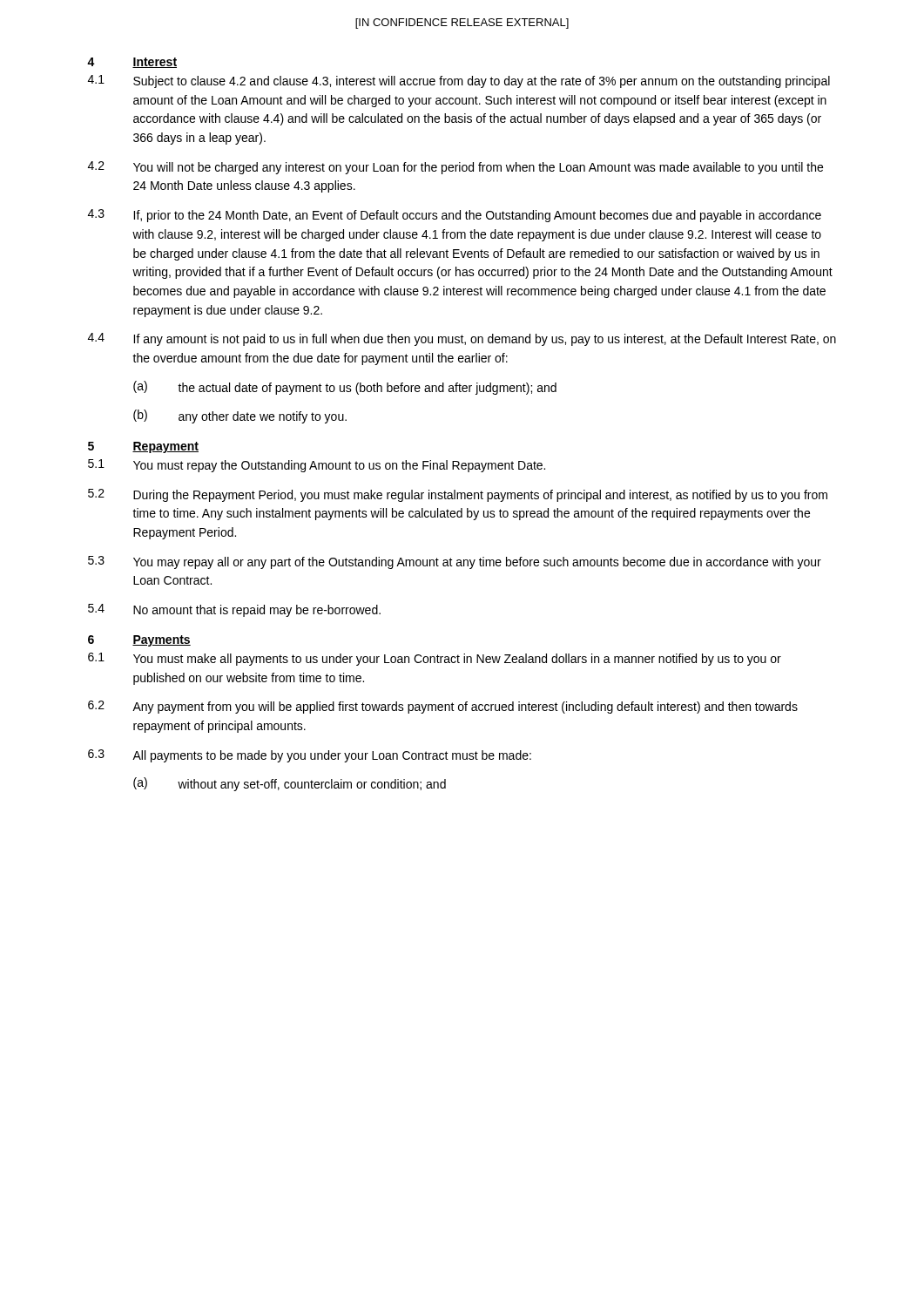Locate the region starting "3 You may repay all or"
Viewport: 924px width, 1307px height.
pyautogui.click(x=462, y=572)
